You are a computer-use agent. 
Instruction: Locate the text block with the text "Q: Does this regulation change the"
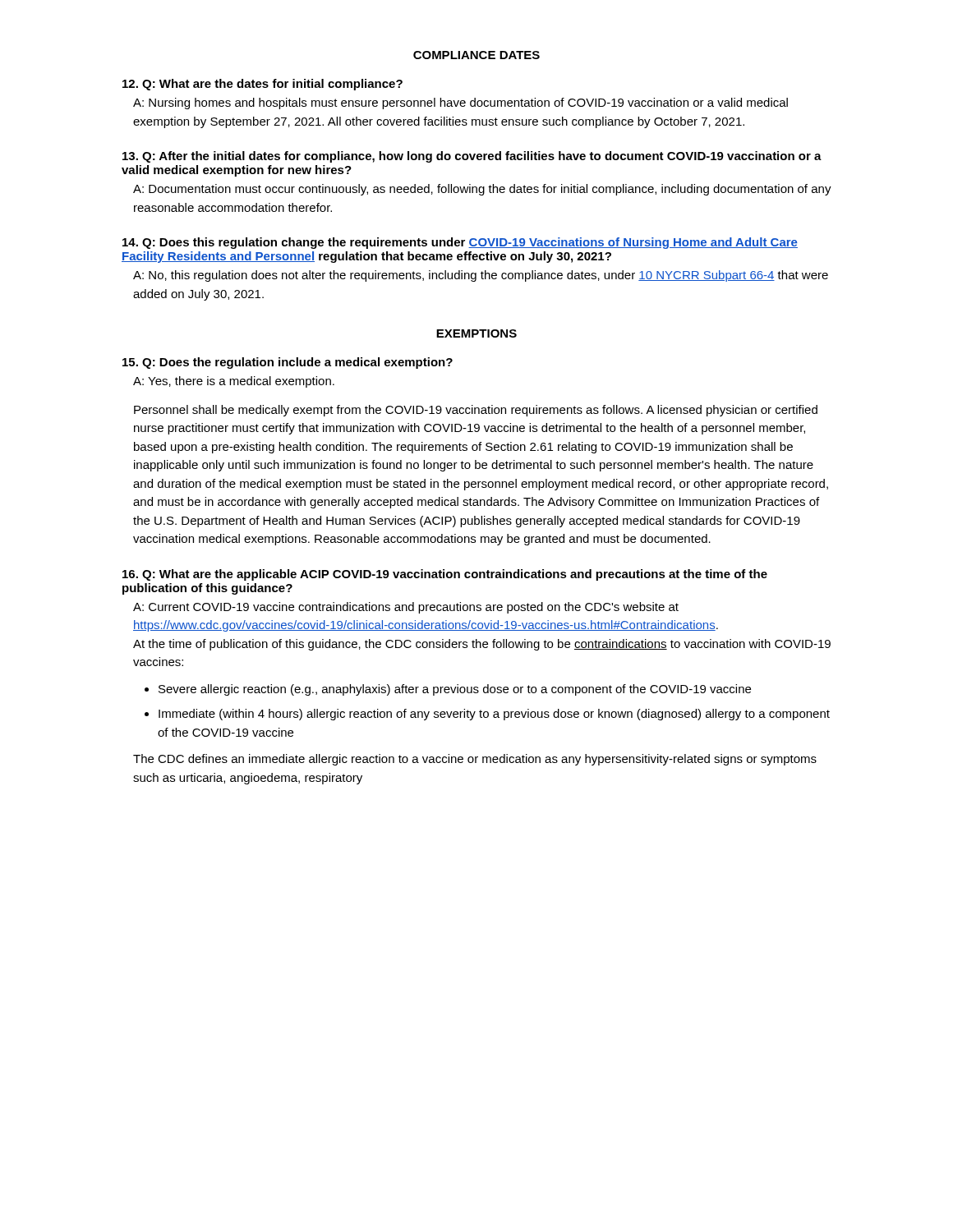476,269
